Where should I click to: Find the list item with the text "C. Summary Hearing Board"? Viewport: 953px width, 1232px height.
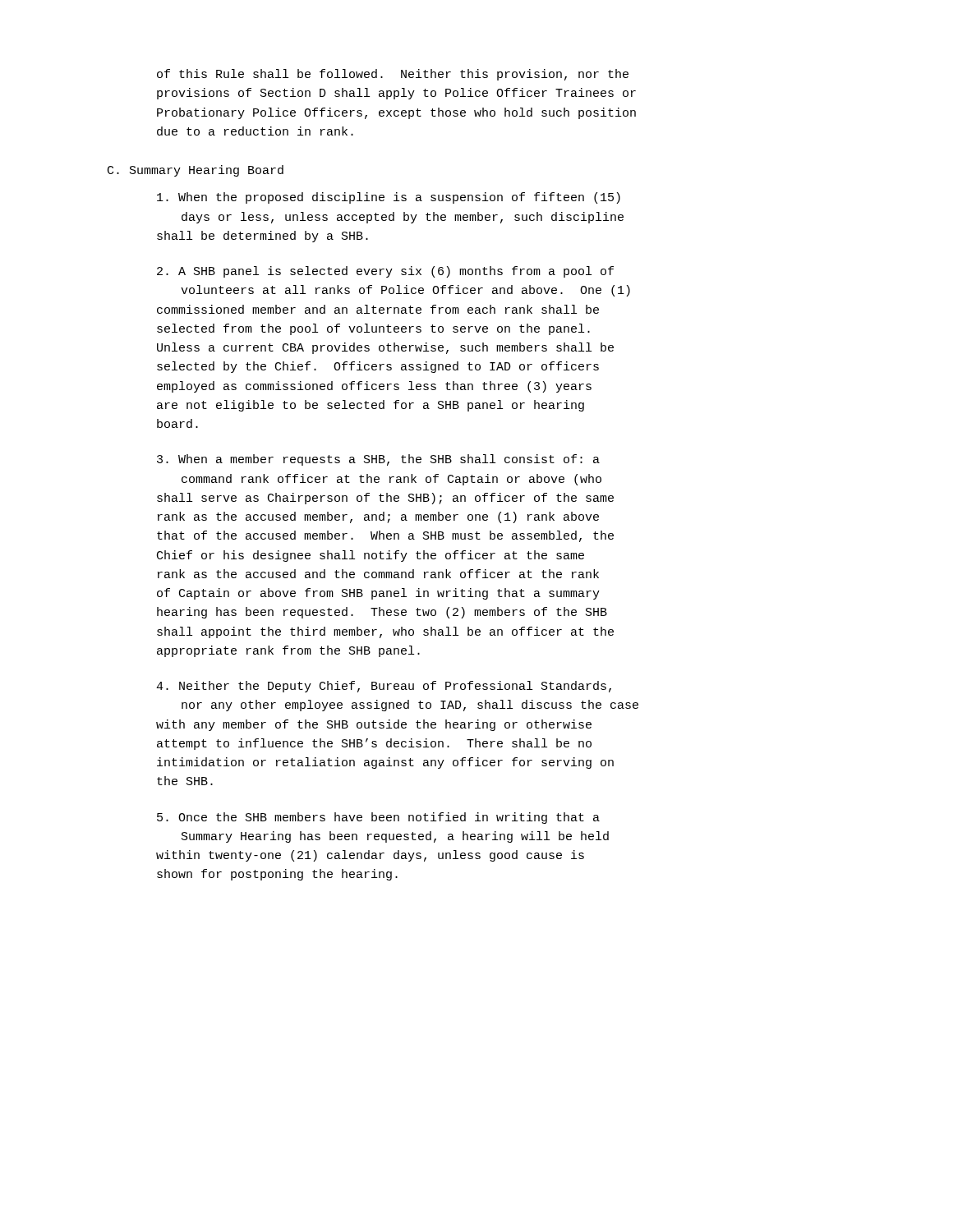coord(196,171)
